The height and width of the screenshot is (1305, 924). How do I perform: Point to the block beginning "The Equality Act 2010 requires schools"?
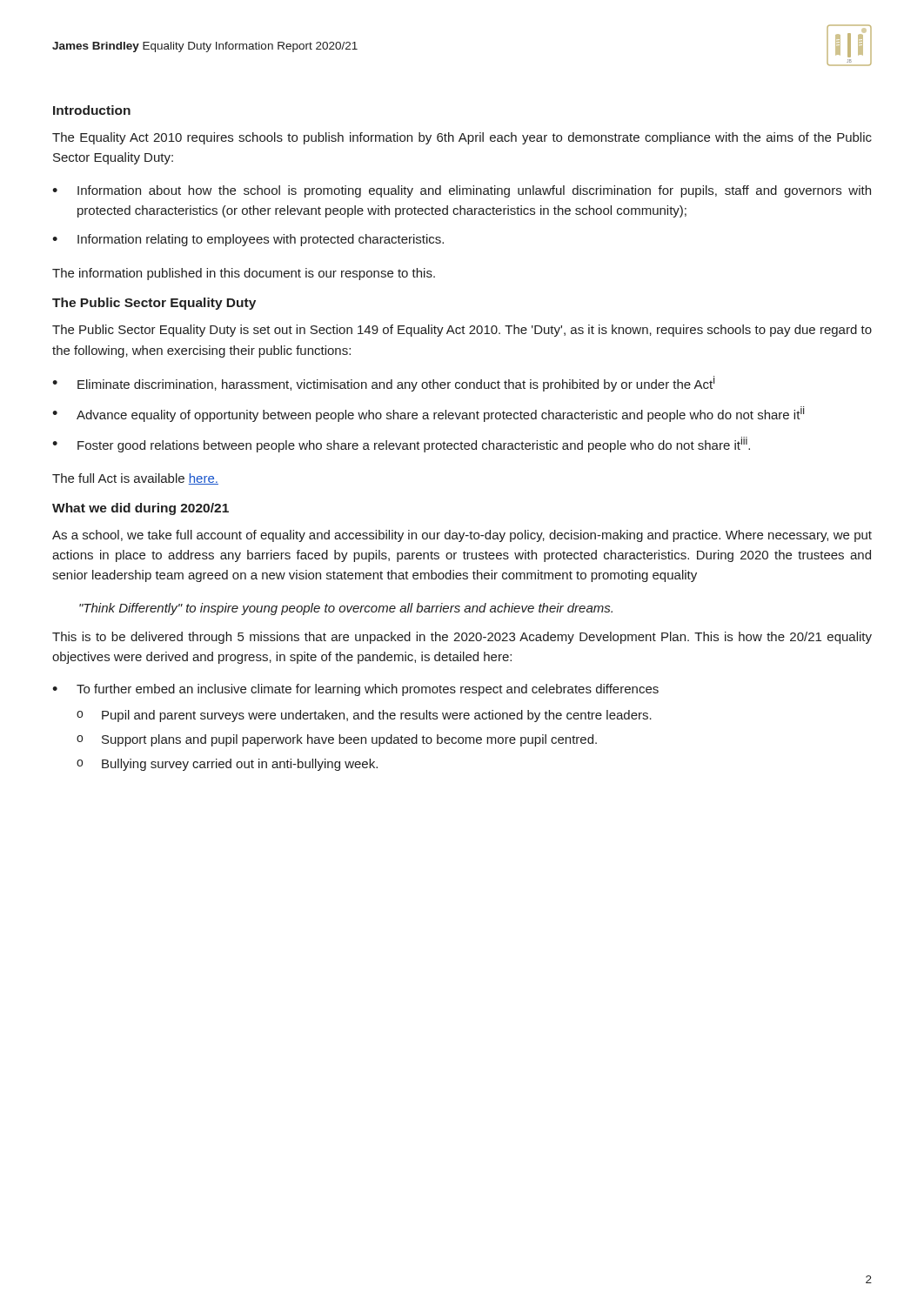(462, 147)
